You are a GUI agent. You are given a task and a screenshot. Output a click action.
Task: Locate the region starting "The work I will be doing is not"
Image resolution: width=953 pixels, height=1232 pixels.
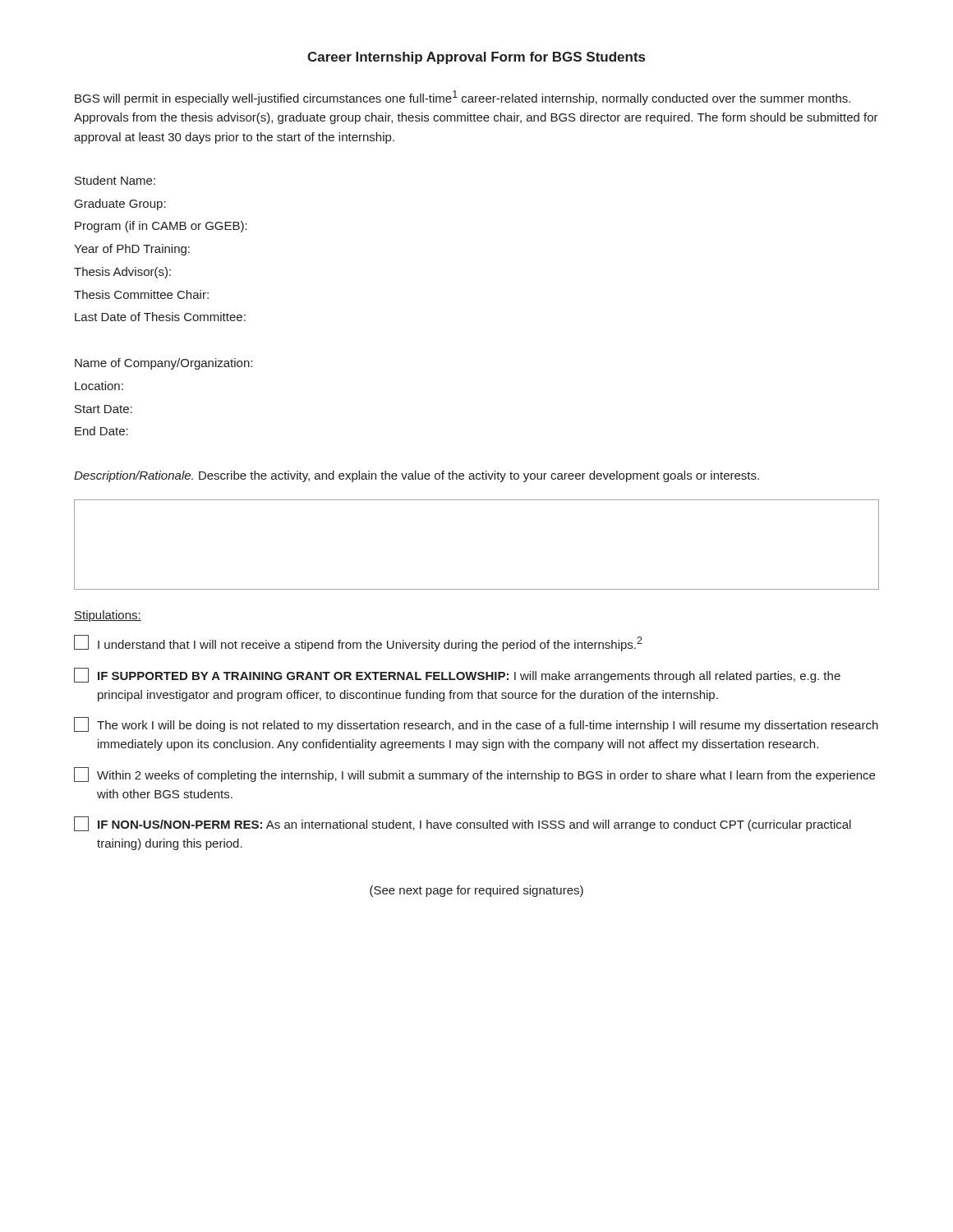click(476, 735)
